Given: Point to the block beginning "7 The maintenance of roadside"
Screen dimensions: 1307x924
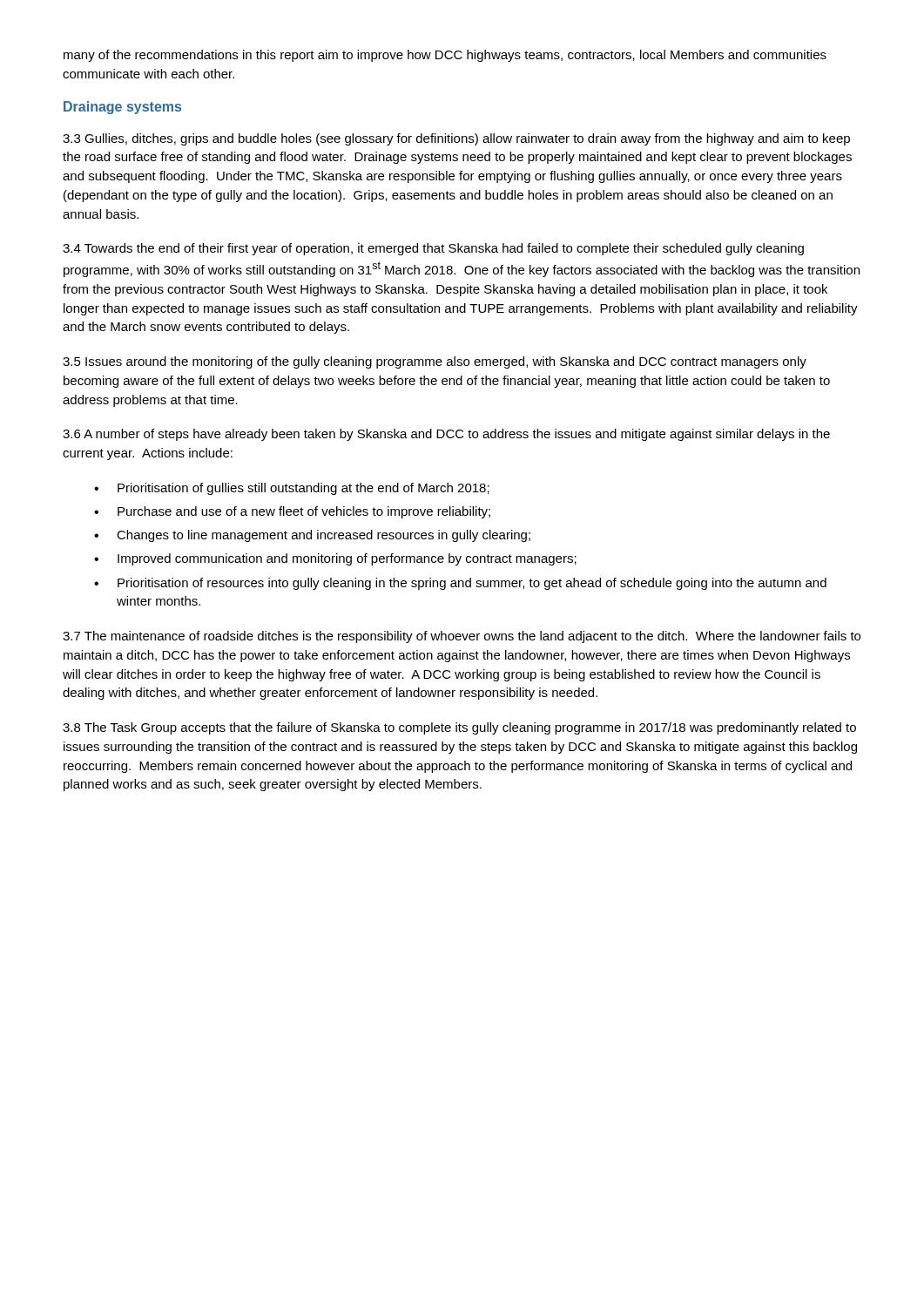Looking at the screenshot, I should click(462, 664).
